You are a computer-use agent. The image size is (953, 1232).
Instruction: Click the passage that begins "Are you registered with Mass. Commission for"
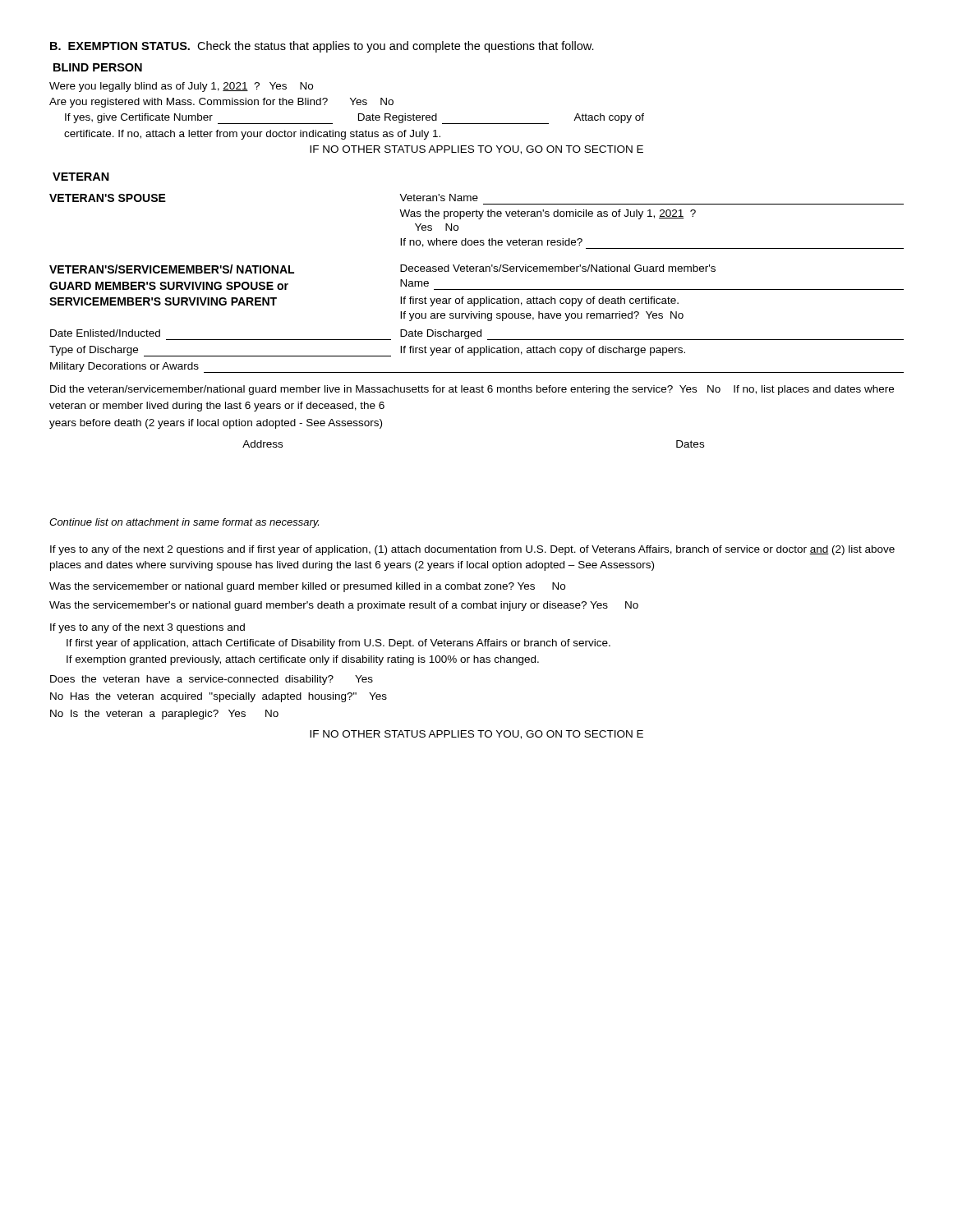click(222, 101)
